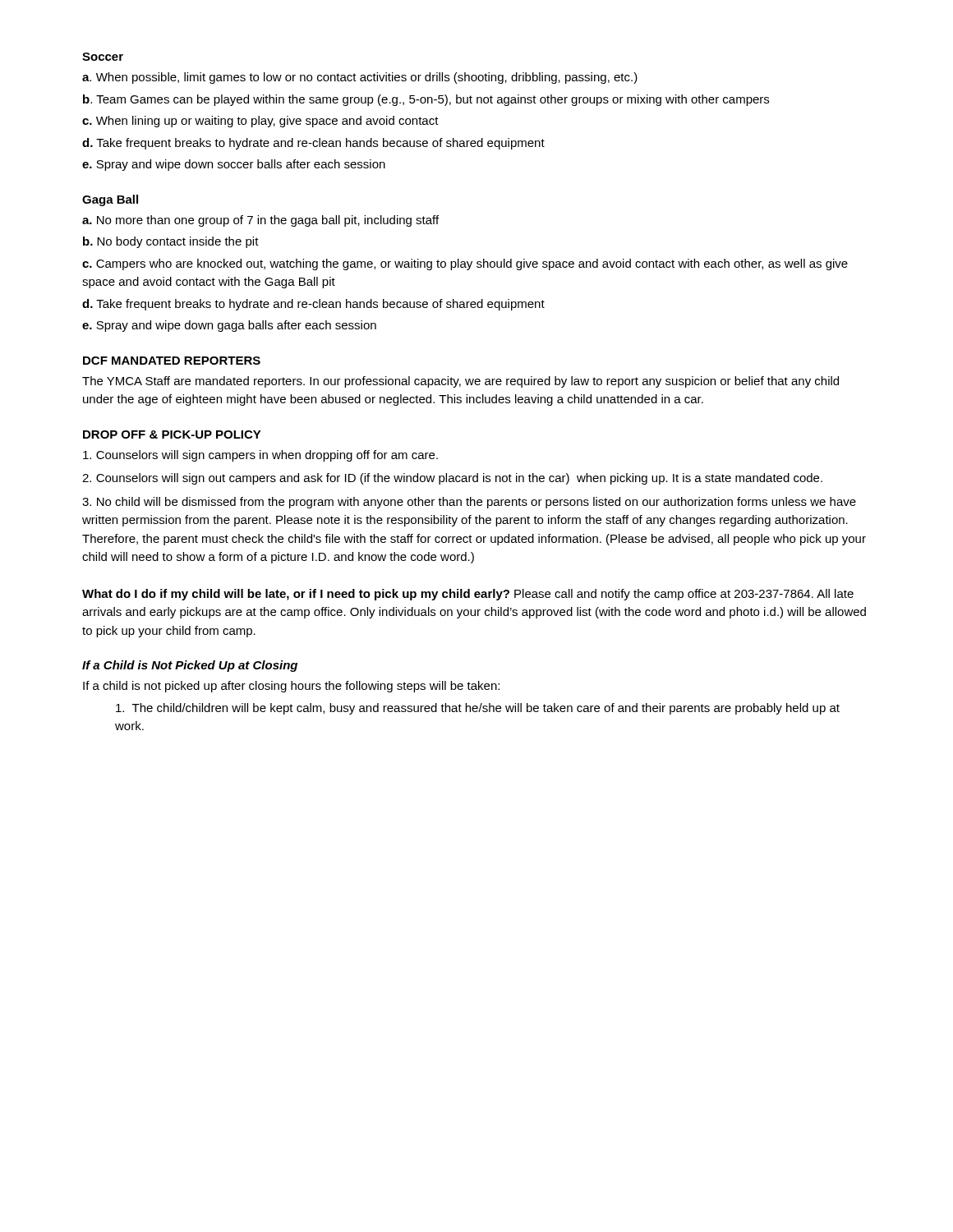Find the section header on this page that starts "If a Child"
The height and width of the screenshot is (1232, 953).
pyautogui.click(x=190, y=665)
